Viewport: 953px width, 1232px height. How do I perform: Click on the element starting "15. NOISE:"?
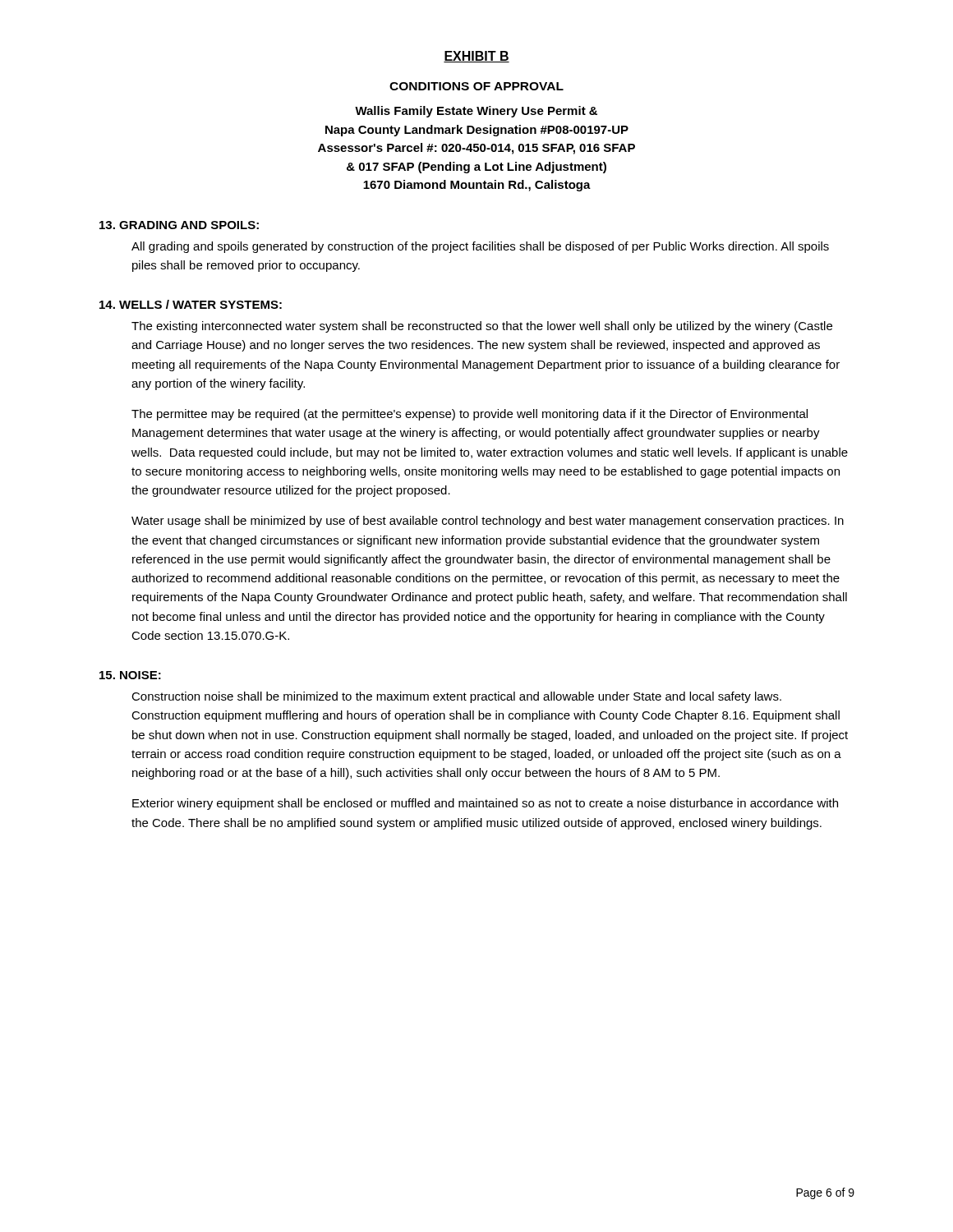[130, 675]
